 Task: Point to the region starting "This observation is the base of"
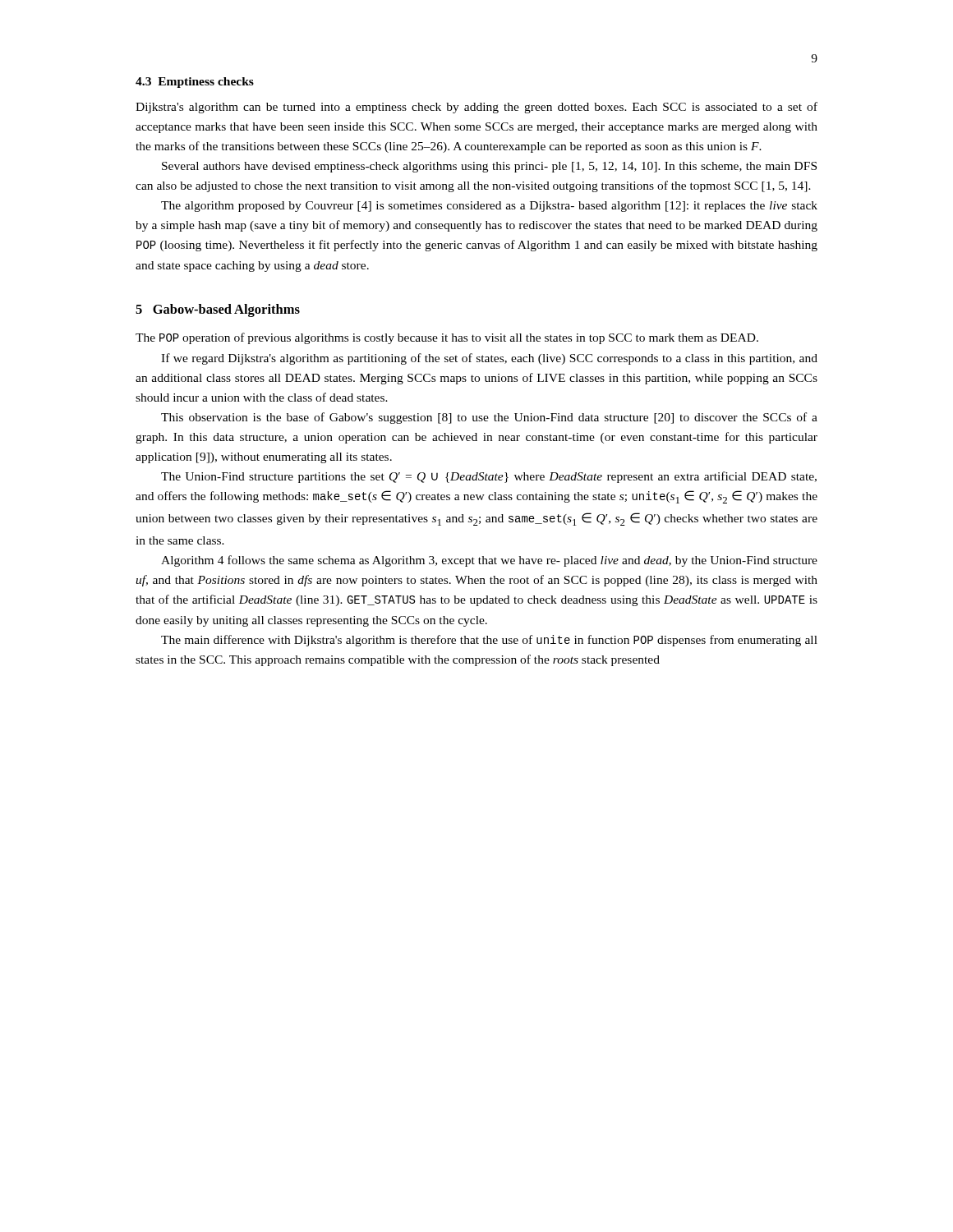point(476,437)
